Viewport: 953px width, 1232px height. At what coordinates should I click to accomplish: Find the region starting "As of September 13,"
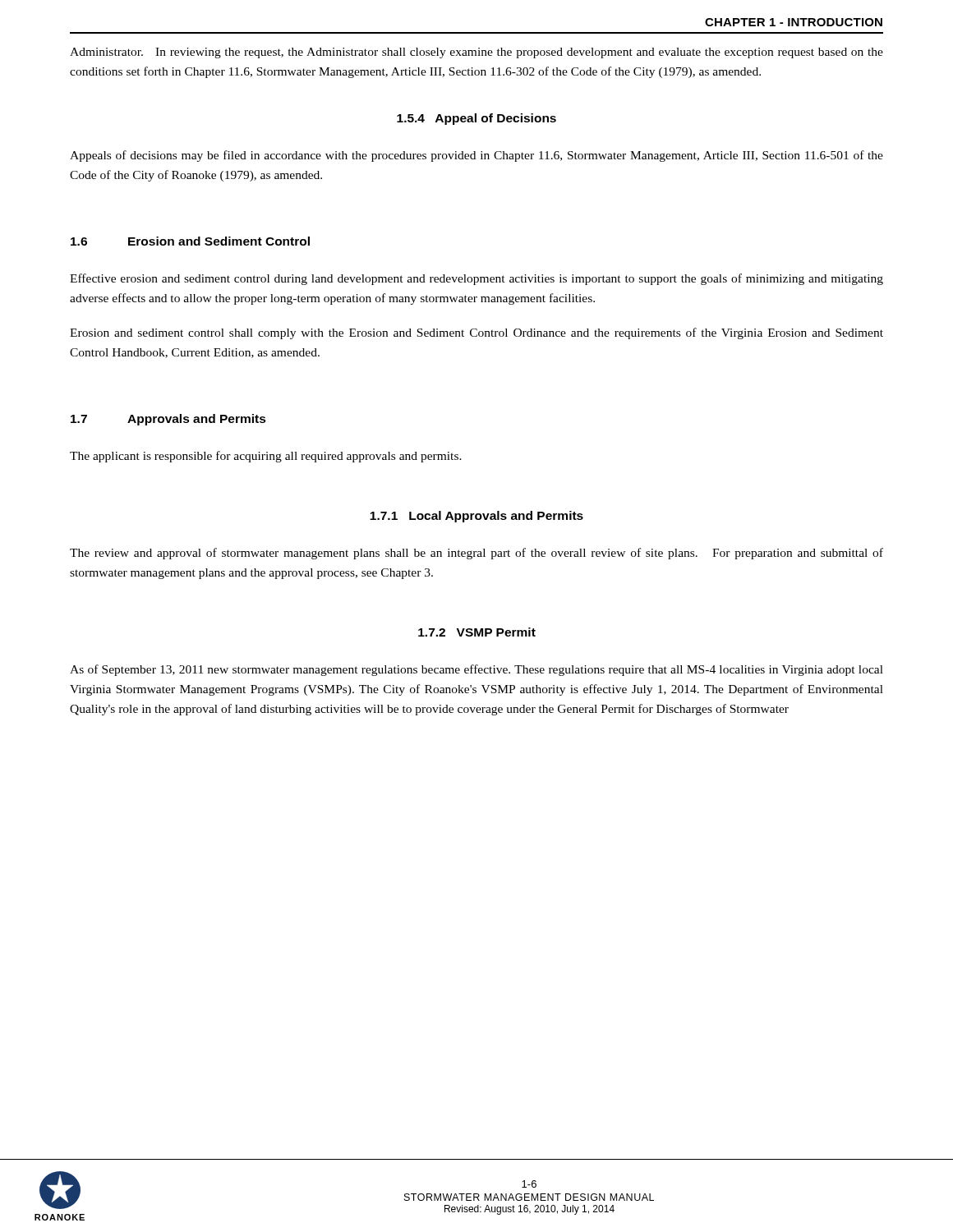tap(476, 689)
